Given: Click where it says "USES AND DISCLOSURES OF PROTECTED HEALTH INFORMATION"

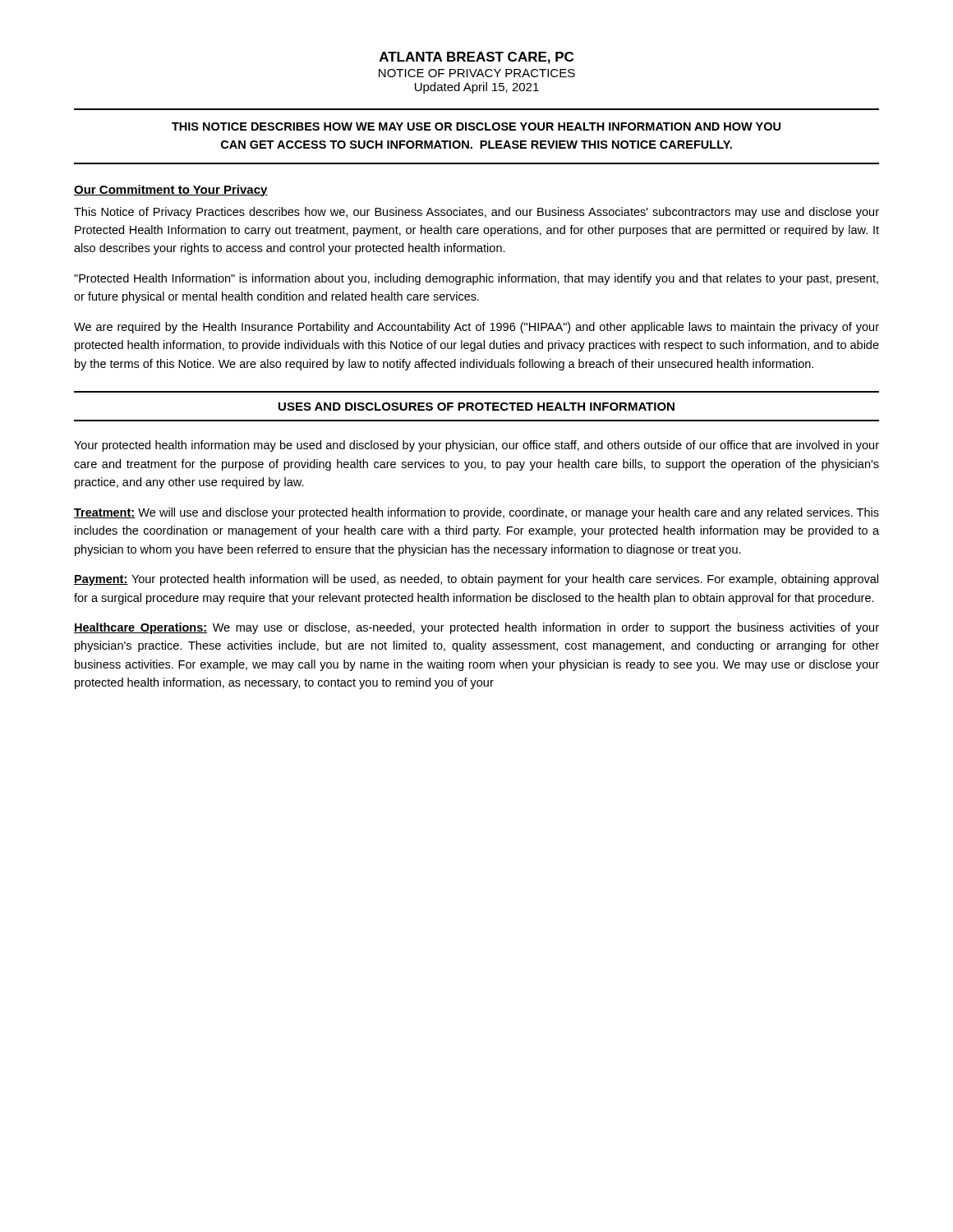Looking at the screenshot, I should click(476, 406).
